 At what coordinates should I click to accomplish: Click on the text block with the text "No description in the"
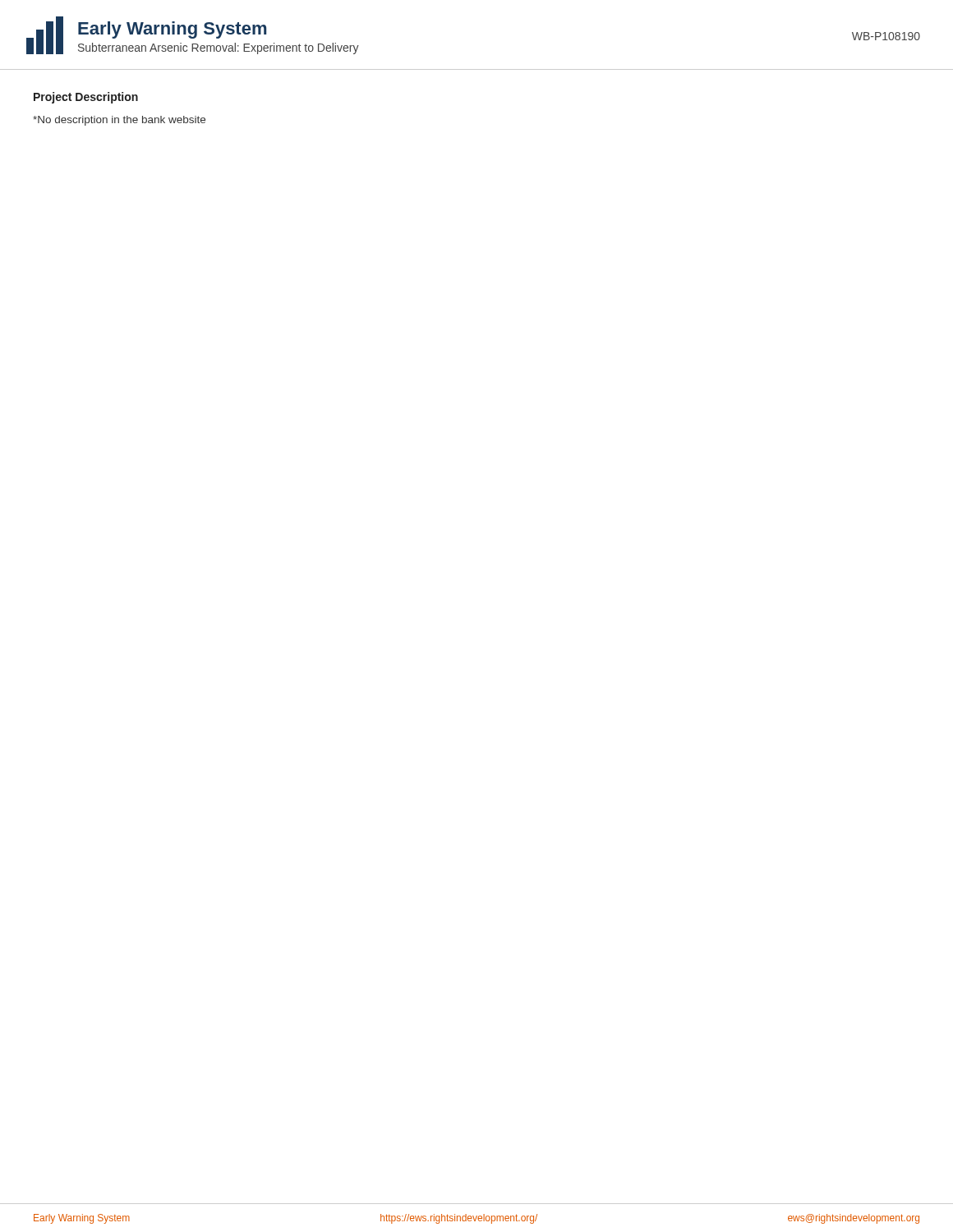(120, 120)
